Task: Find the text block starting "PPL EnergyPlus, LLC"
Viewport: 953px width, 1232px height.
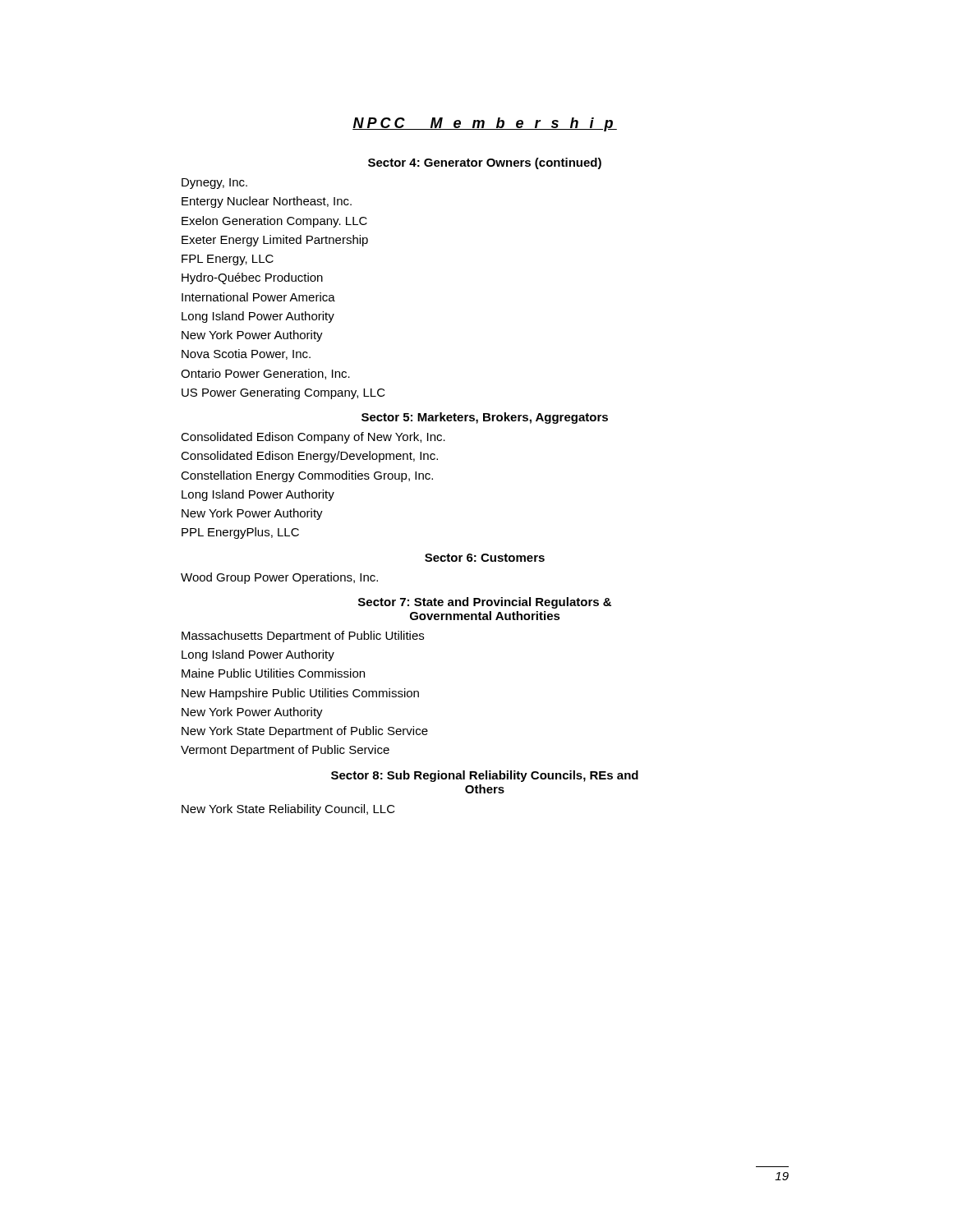Action: (240, 532)
